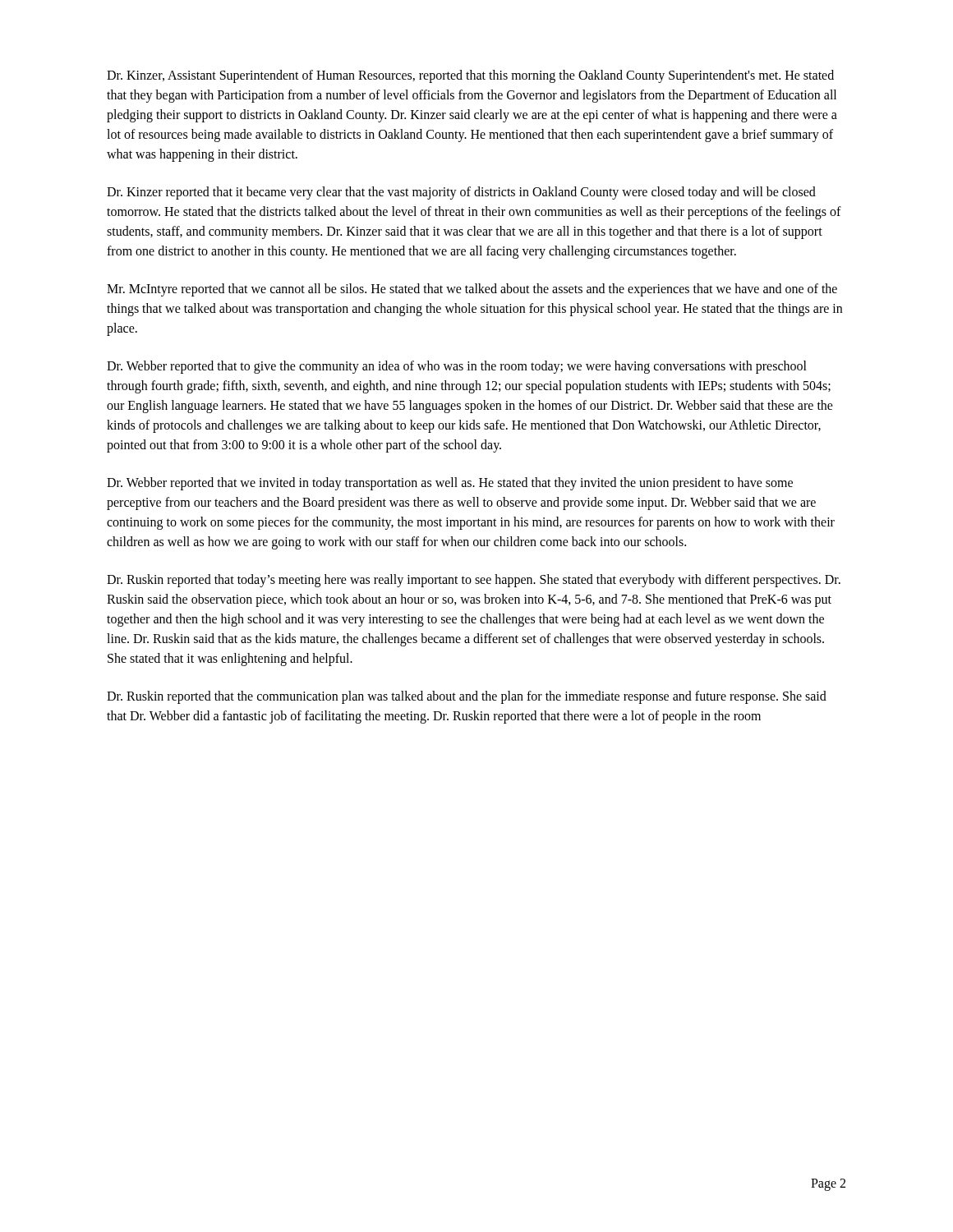Click on the text block that says "Dr. Ruskin reported that today’s meeting here"

click(x=474, y=619)
